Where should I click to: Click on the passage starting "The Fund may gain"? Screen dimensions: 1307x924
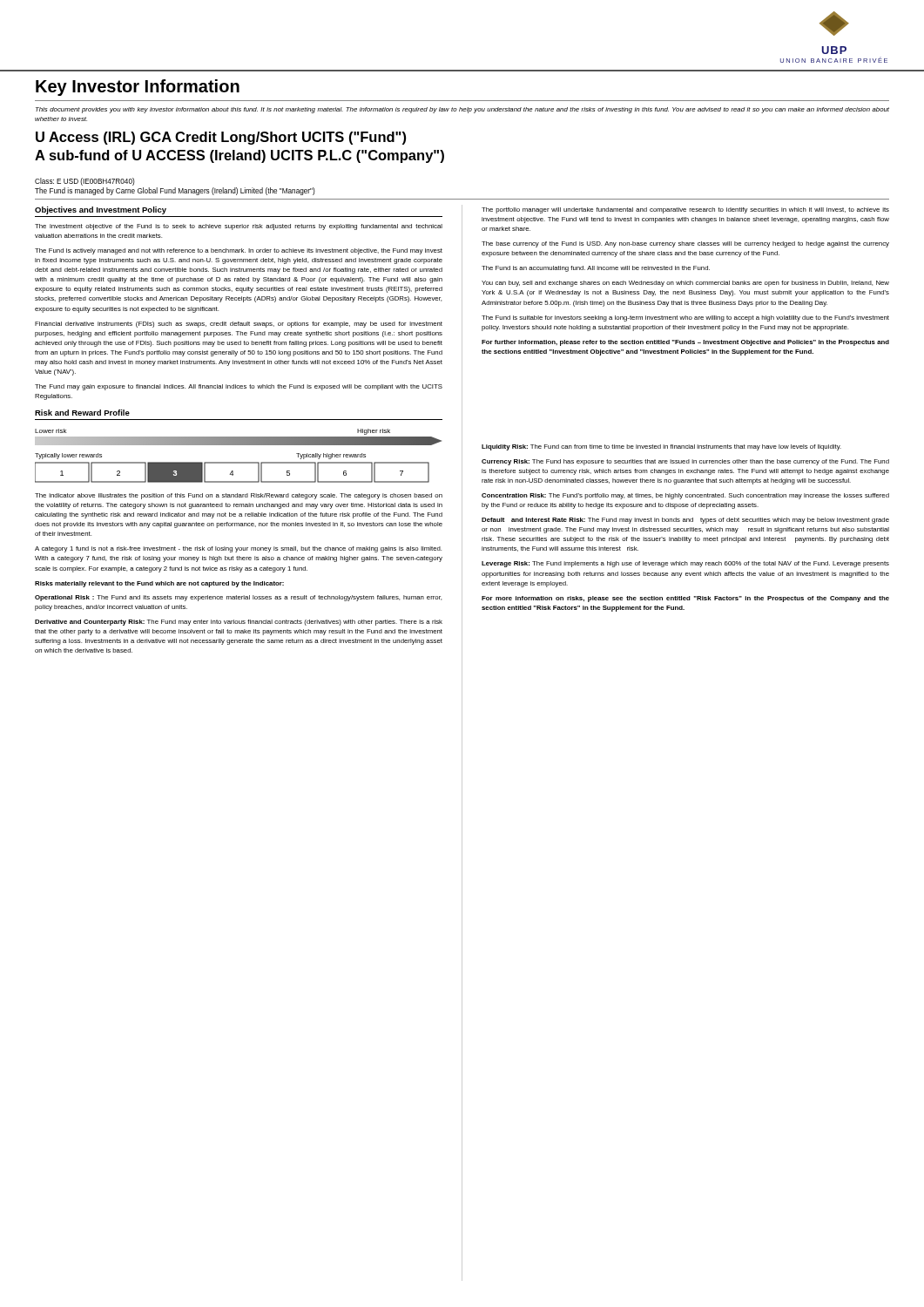239,391
